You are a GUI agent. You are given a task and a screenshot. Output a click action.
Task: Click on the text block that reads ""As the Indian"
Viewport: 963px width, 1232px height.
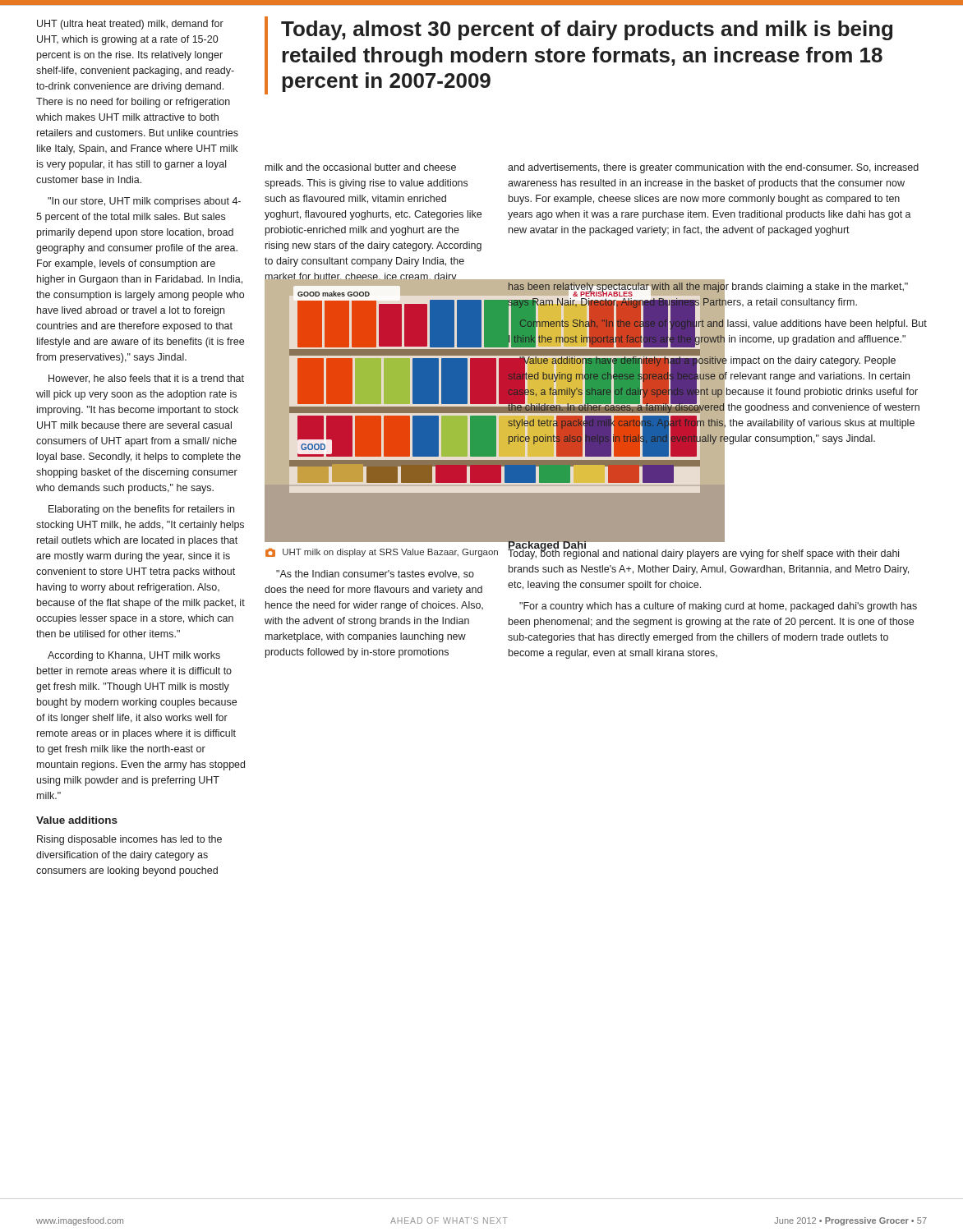(x=375, y=614)
